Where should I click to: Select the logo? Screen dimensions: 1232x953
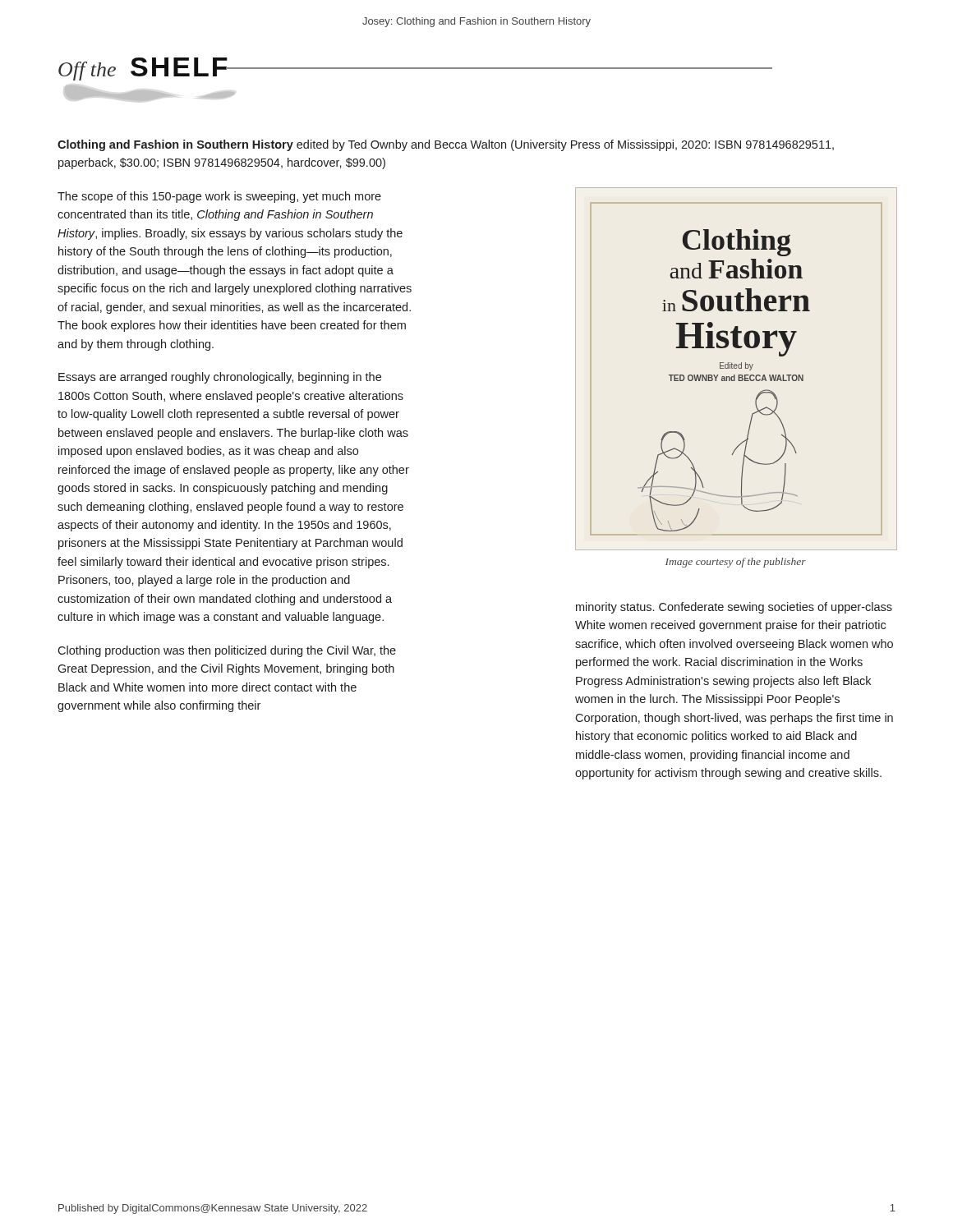415,77
